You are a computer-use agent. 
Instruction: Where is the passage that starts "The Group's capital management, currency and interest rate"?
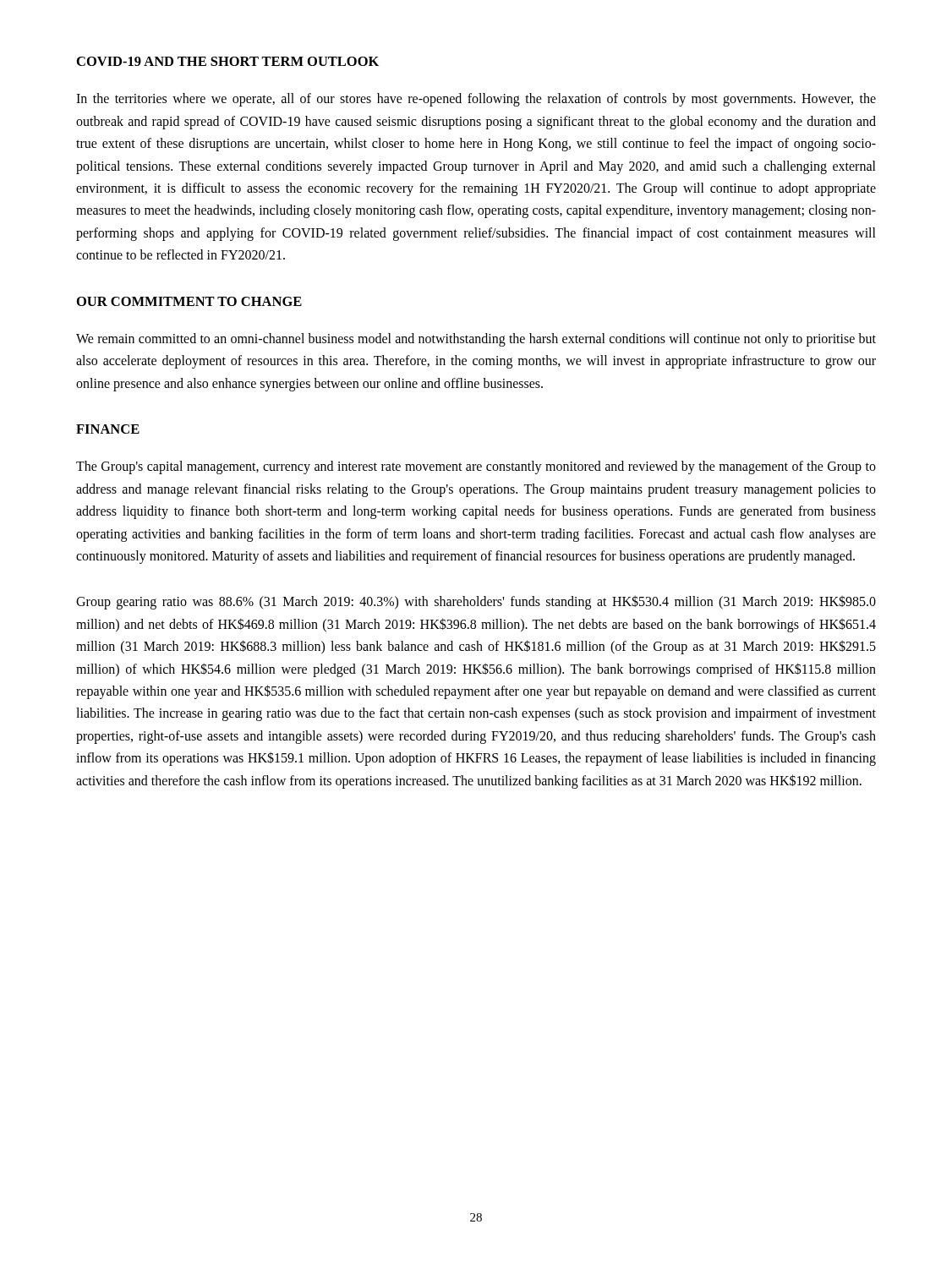click(476, 511)
